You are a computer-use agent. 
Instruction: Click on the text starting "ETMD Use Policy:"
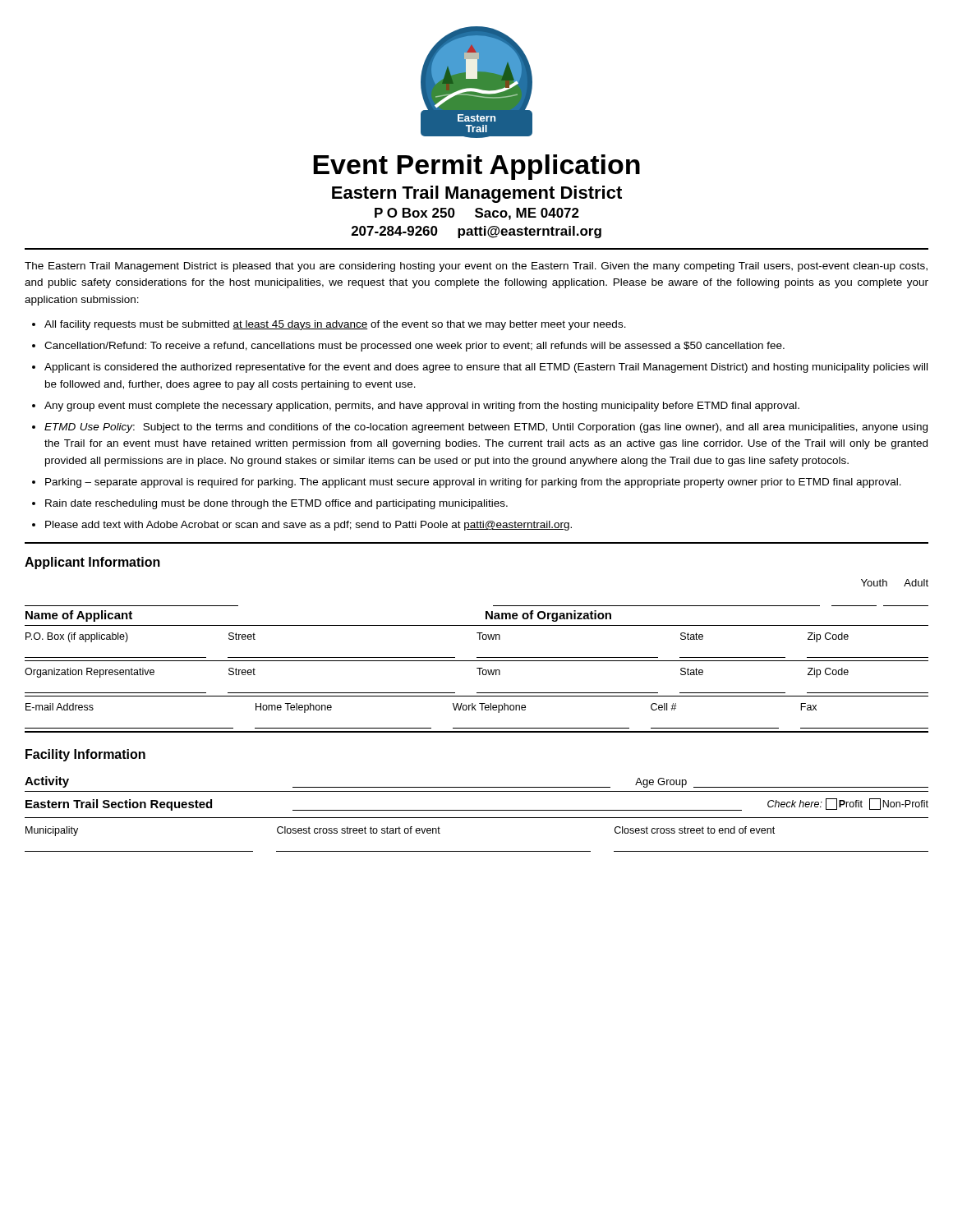point(486,443)
